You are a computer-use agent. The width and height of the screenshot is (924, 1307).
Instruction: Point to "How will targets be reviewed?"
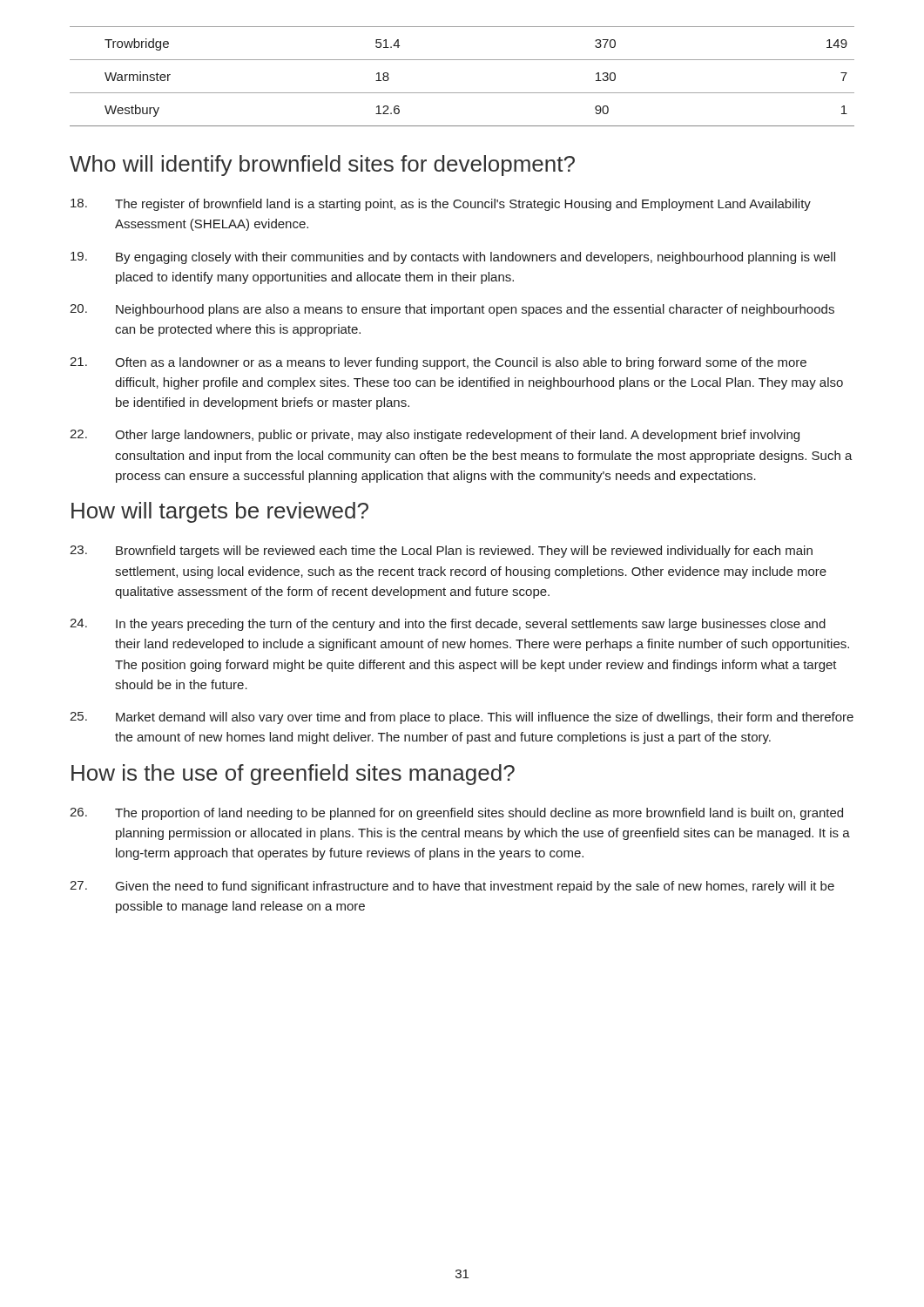219,511
